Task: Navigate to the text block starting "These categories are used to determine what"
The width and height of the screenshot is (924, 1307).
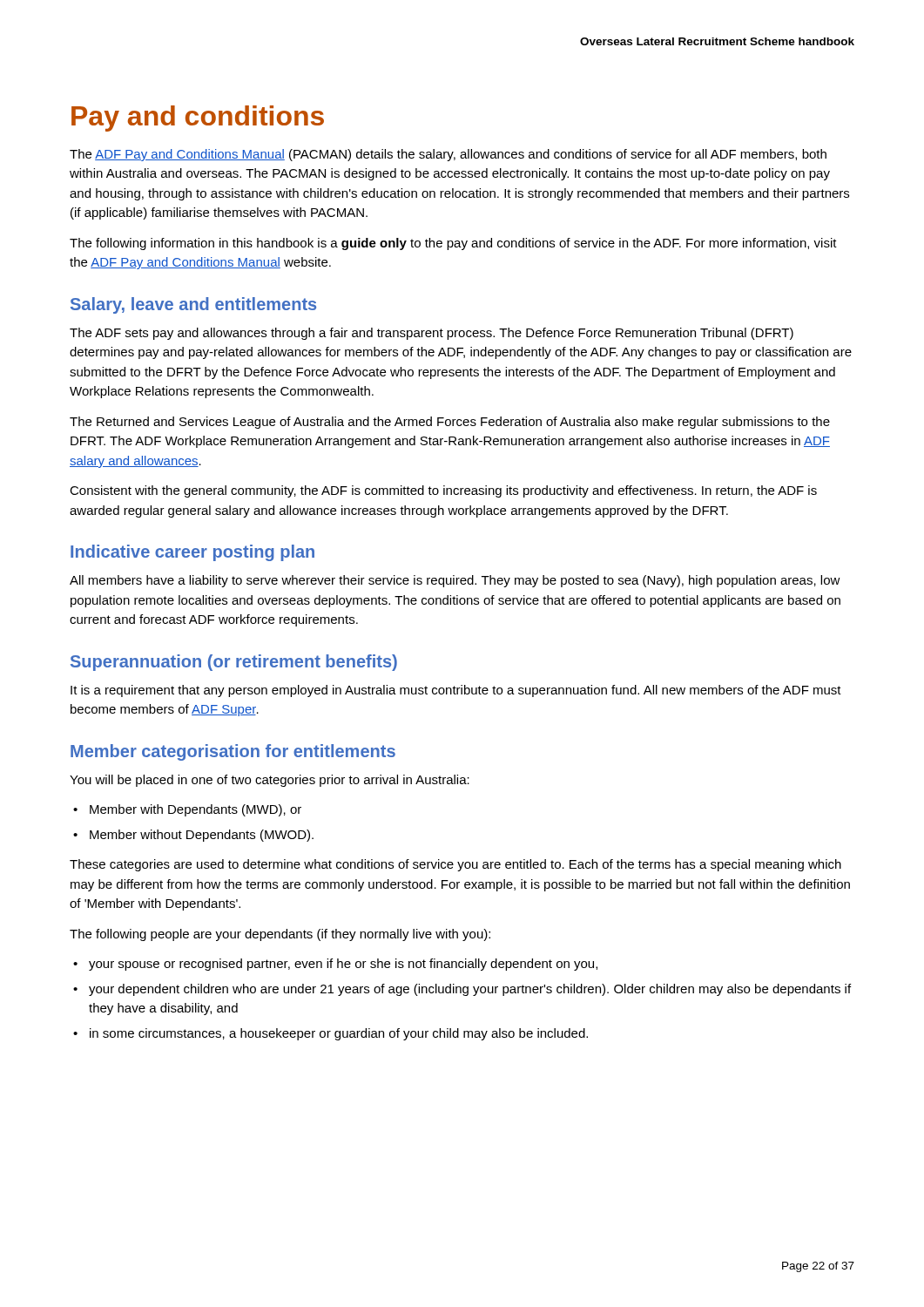Action: (x=462, y=884)
